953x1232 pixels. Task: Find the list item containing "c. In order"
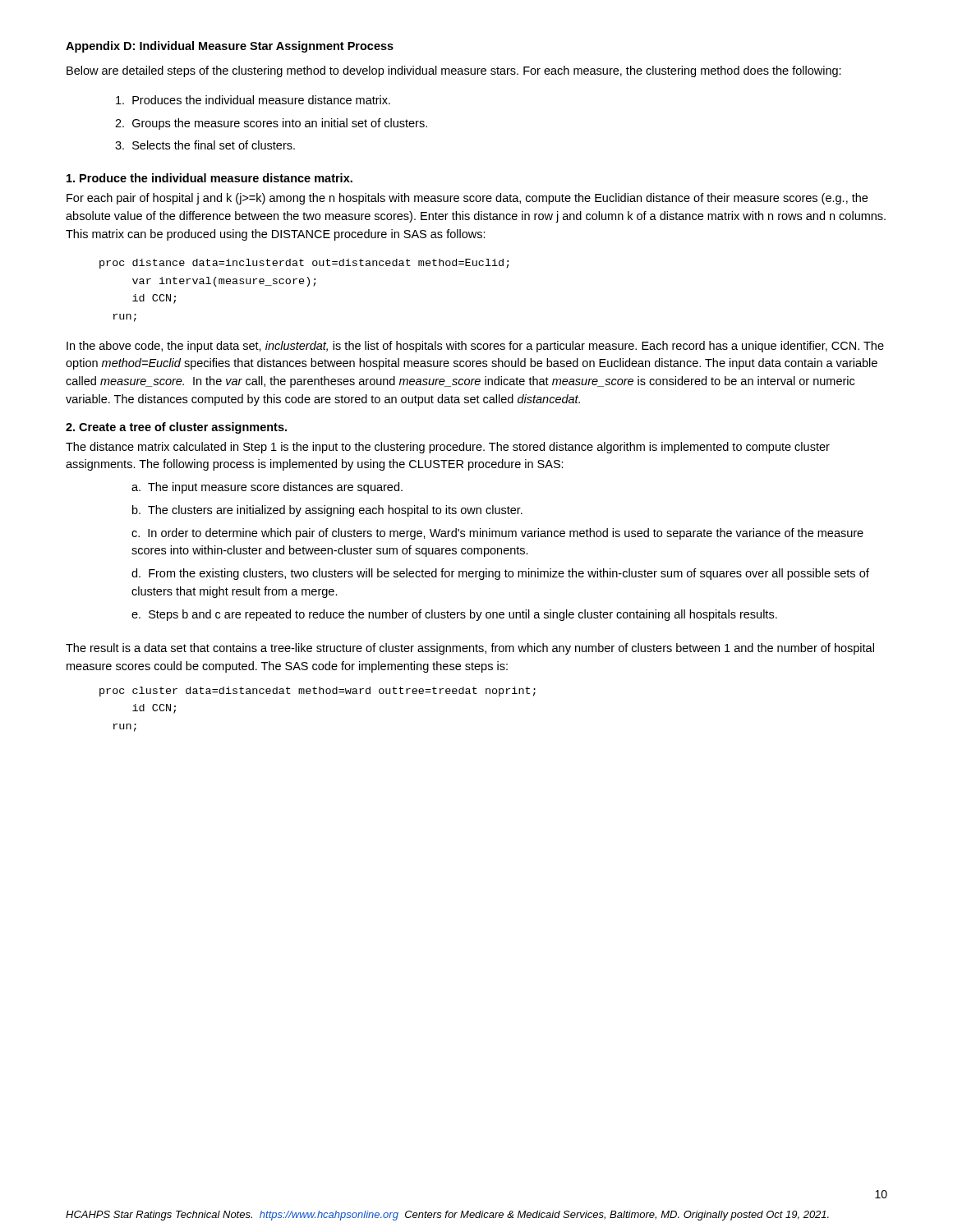pos(498,542)
